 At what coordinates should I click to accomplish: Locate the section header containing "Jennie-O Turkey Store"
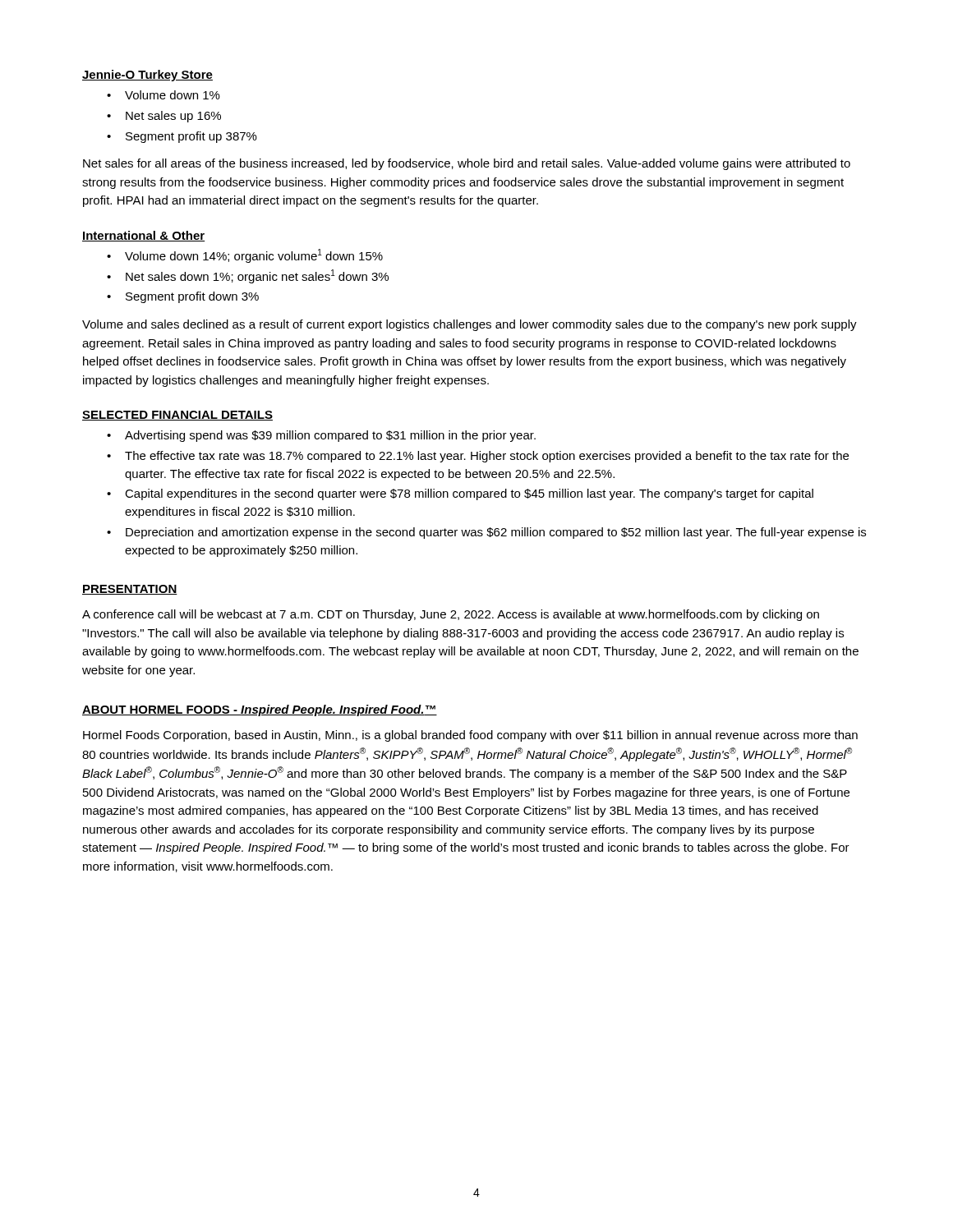(x=147, y=74)
